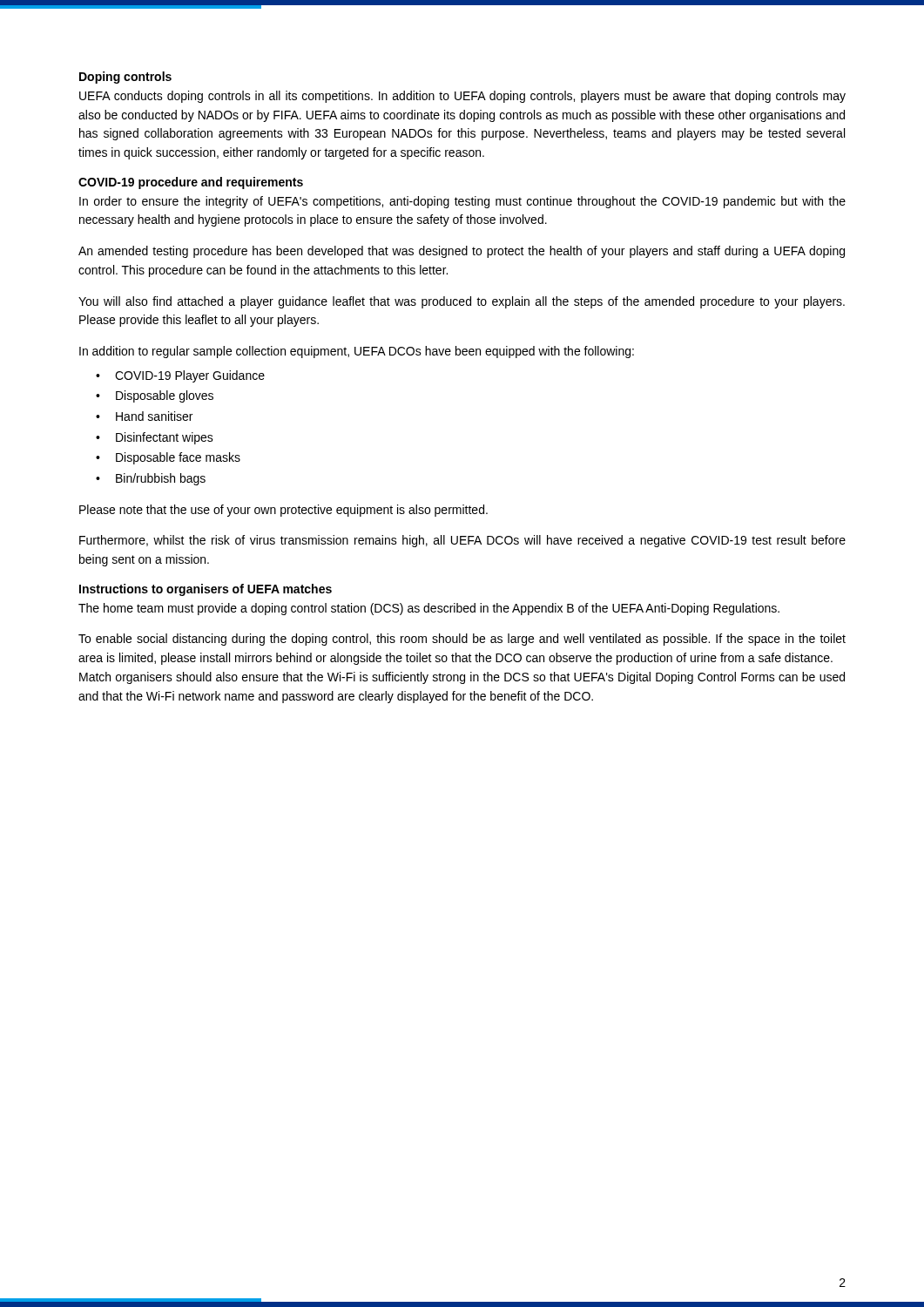Click on the text block containing "Furthermore, whilst the risk of virus"

point(462,550)
